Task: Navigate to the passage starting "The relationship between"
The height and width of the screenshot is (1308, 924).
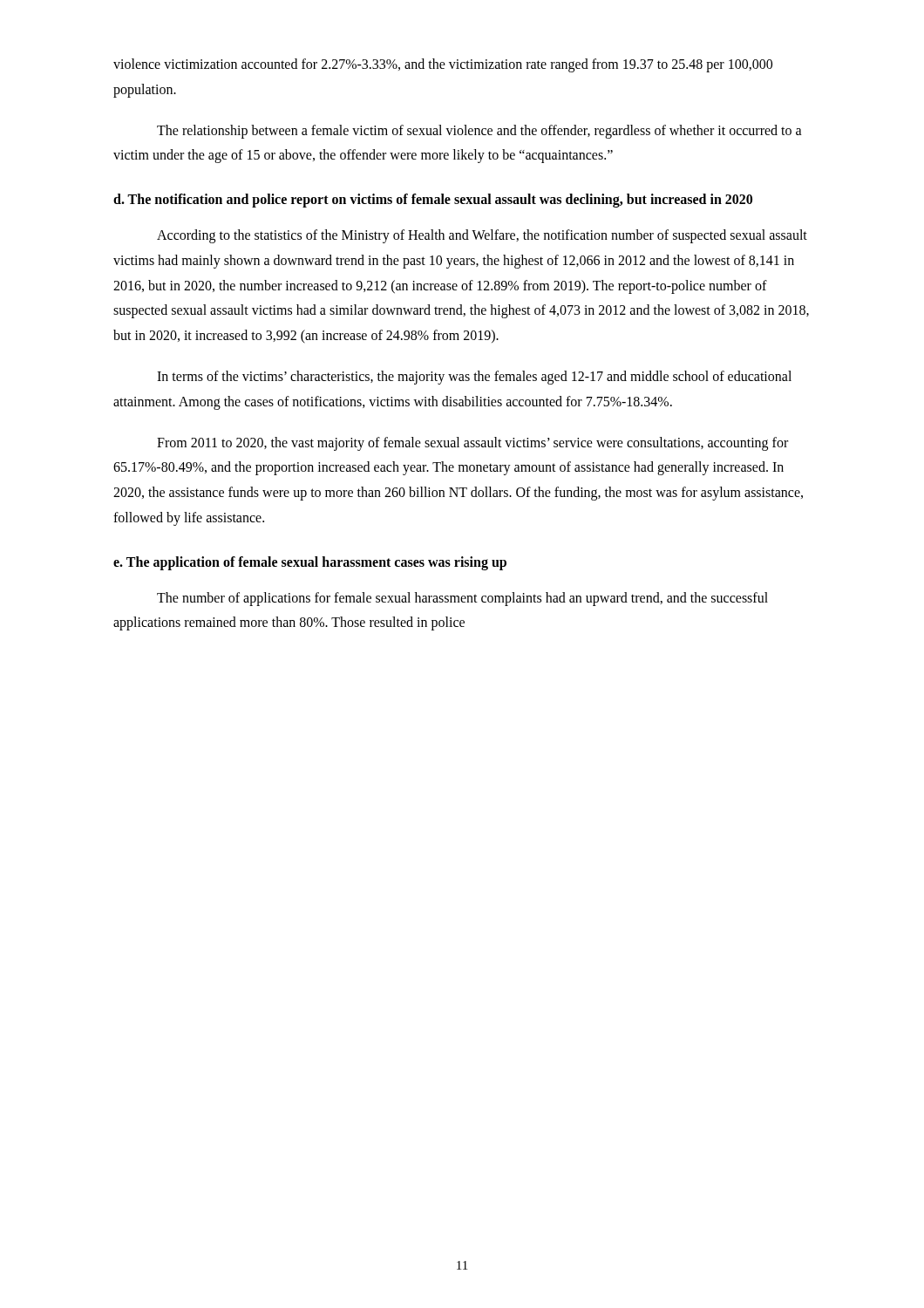Action: 462,143
